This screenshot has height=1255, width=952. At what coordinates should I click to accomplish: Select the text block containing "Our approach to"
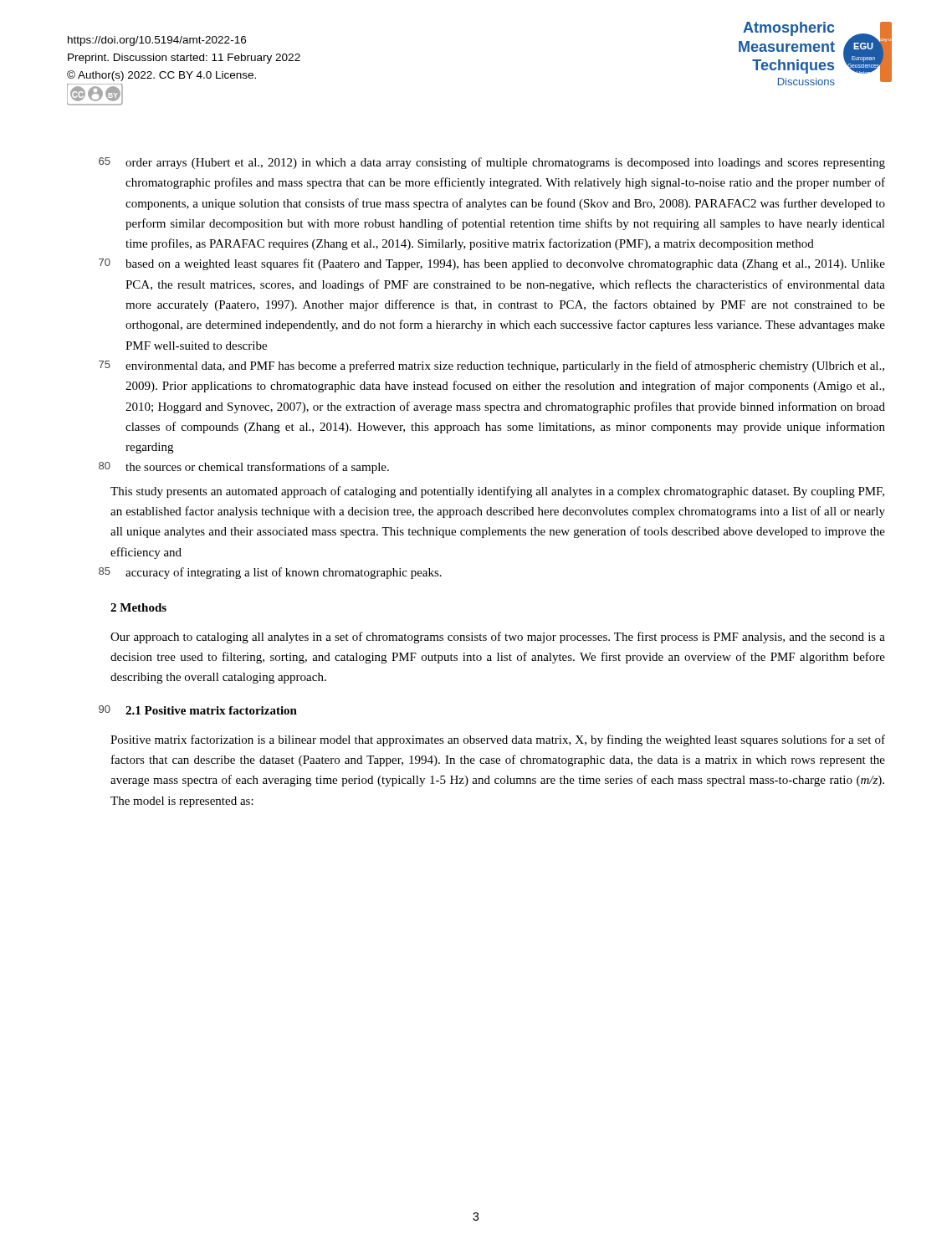pyautogui.click(x=498, y=657)
